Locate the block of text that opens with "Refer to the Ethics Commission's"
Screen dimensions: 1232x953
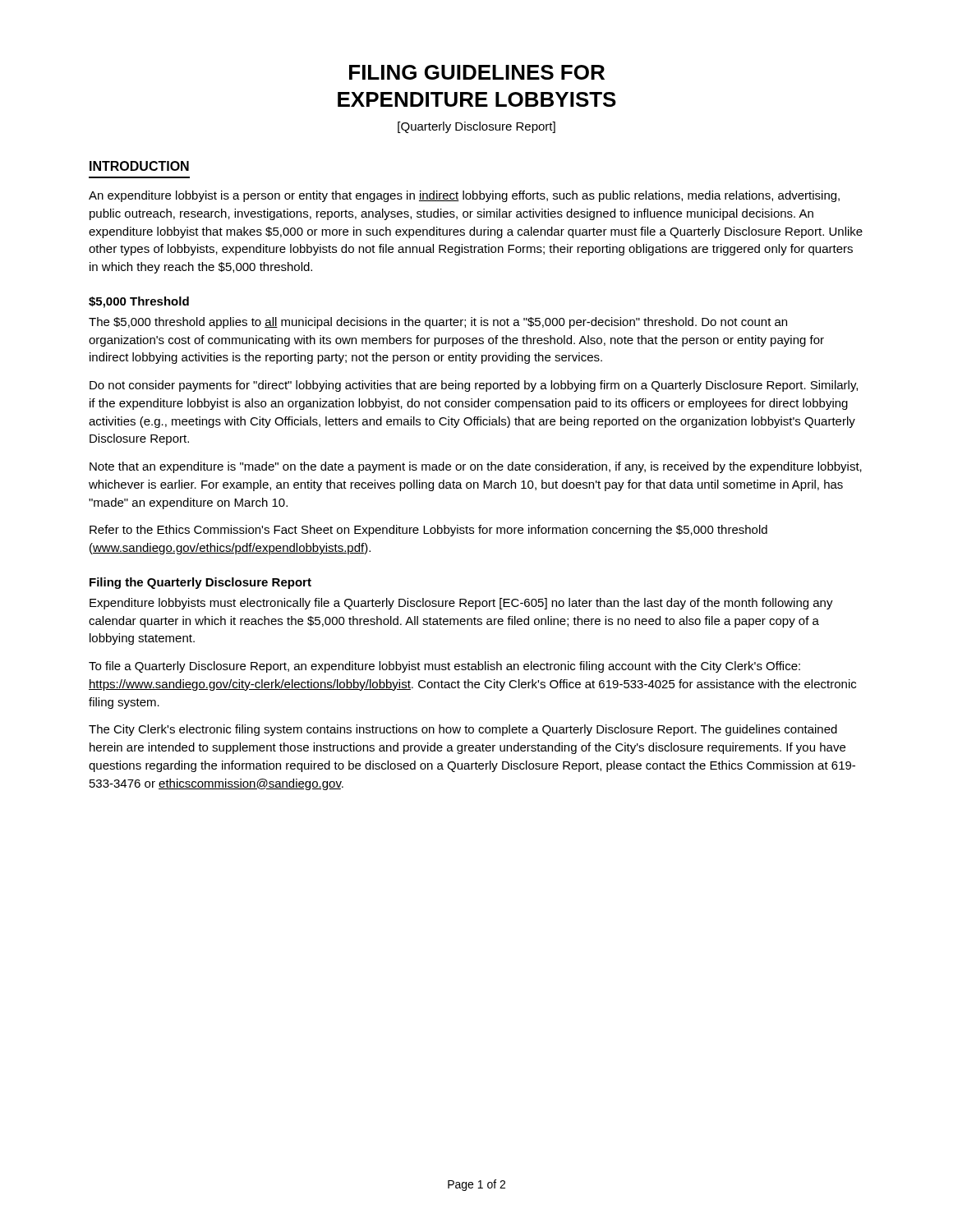[x=428, y=539]
